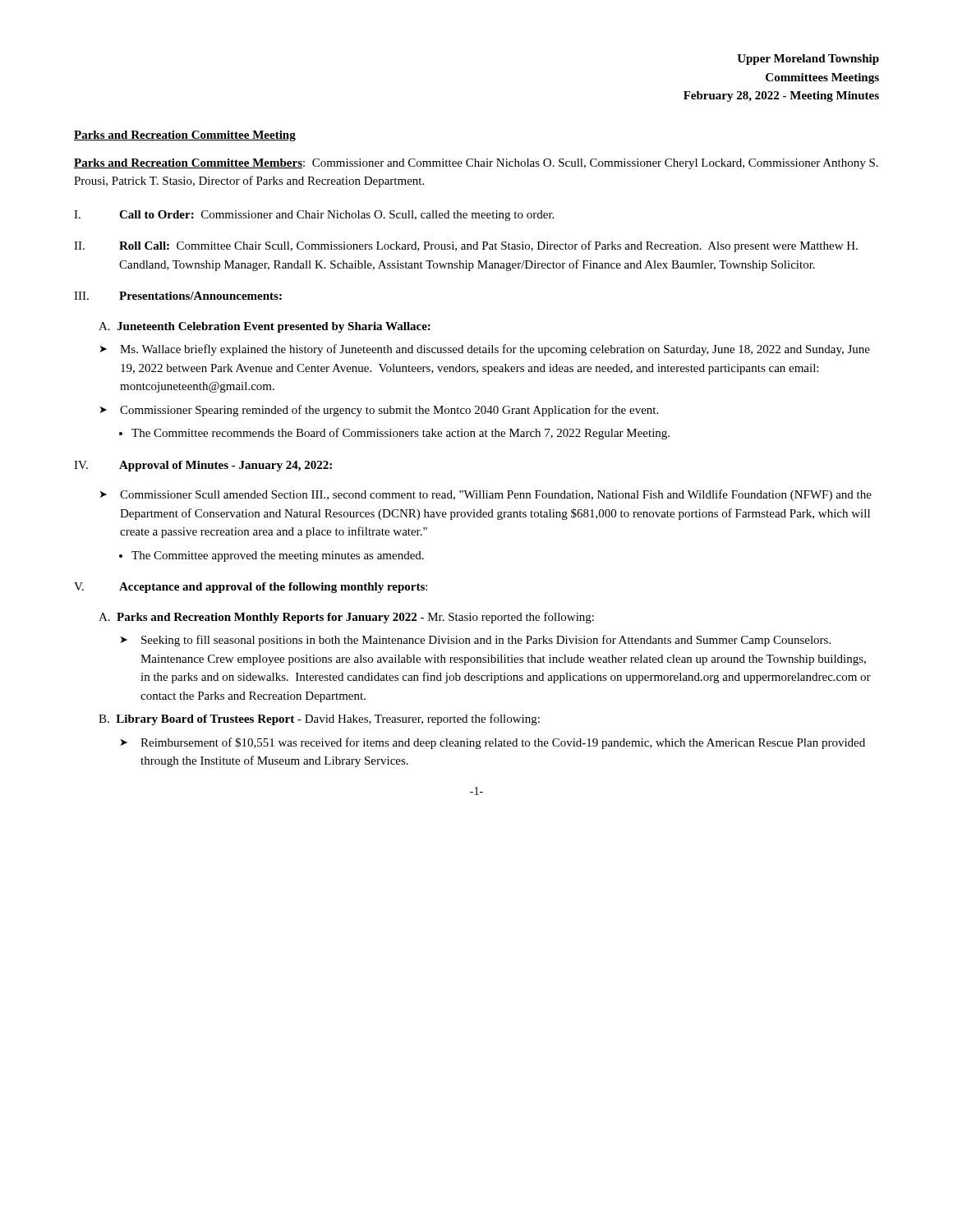The width and height of the screenshot is (953, 1232).
Task: Select the list item that says "B. Library Board of Trustees"
Action: [x=320, y=719]
